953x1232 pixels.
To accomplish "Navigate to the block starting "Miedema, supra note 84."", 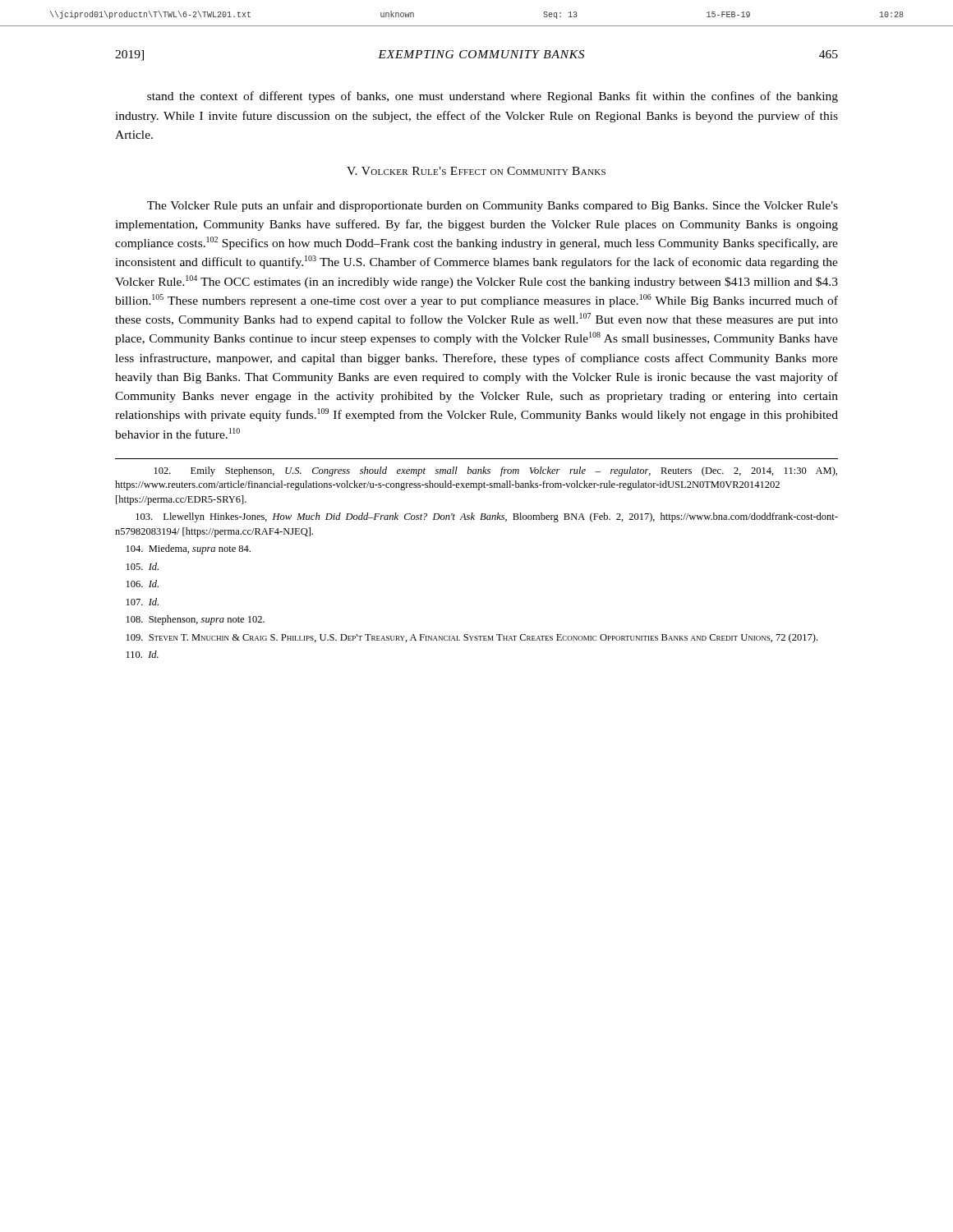I will pos(183,549).
